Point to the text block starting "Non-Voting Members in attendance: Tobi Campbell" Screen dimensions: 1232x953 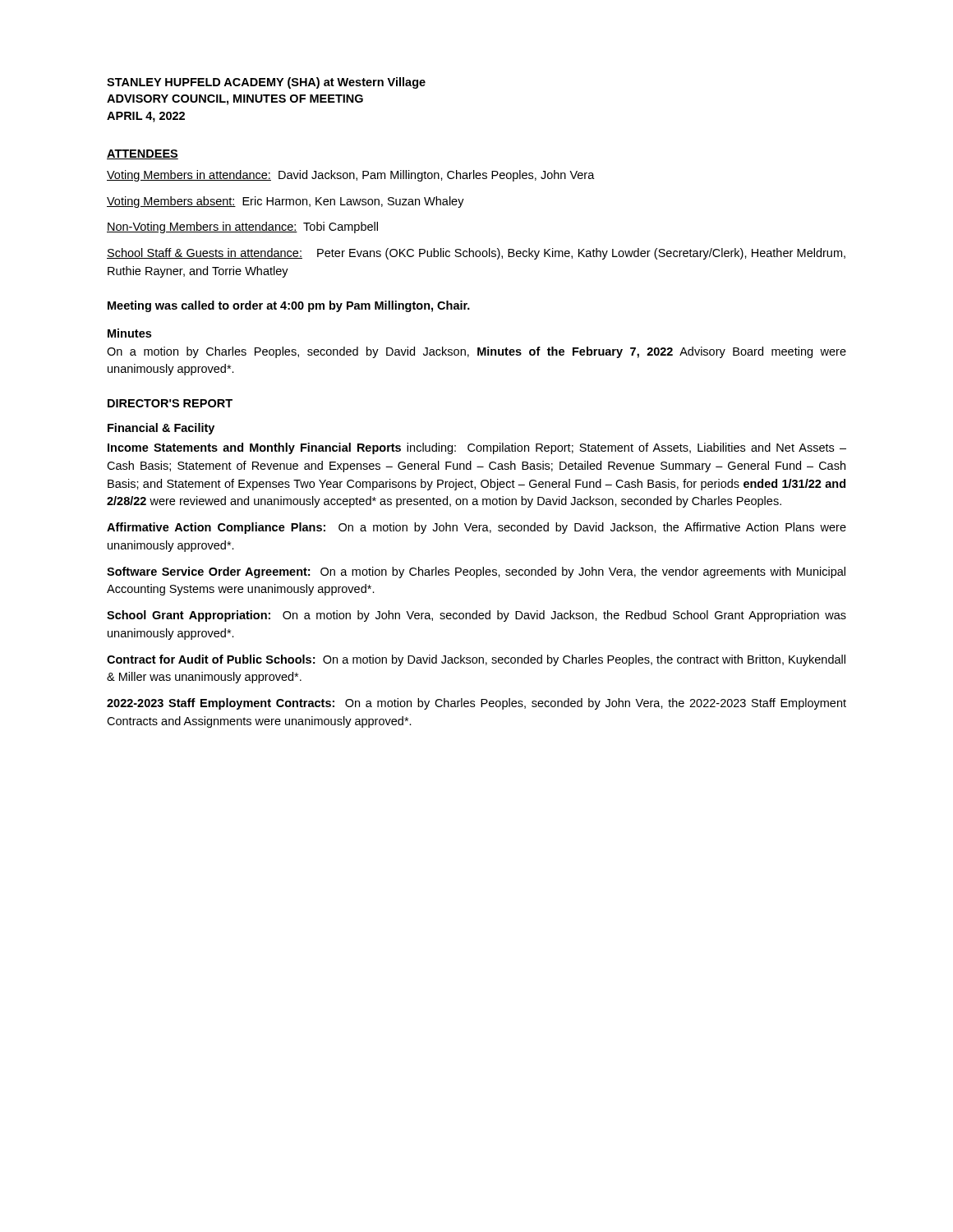point(243,227)
